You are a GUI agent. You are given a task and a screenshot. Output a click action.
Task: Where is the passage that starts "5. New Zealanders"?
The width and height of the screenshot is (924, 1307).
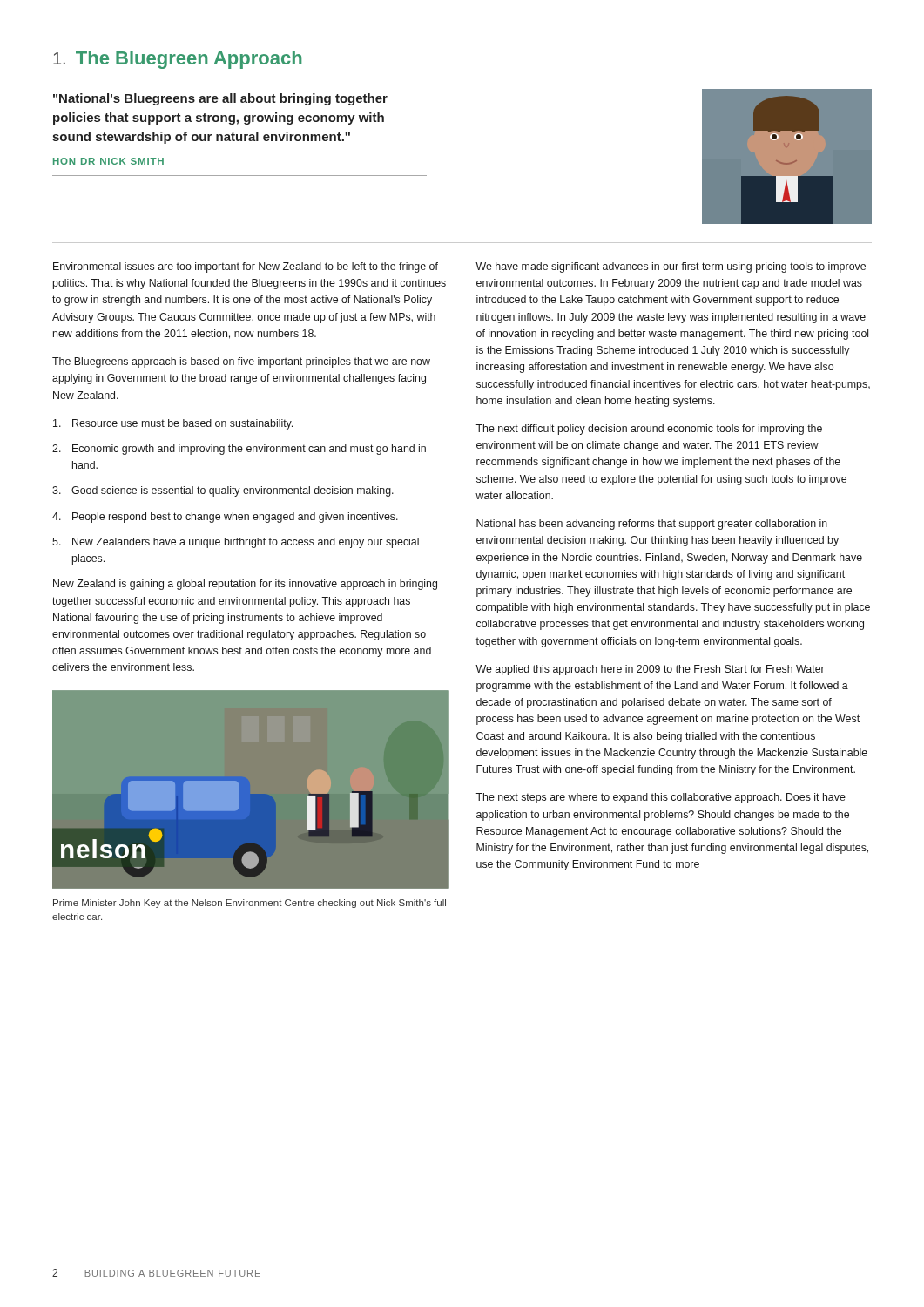click(250, 551)
